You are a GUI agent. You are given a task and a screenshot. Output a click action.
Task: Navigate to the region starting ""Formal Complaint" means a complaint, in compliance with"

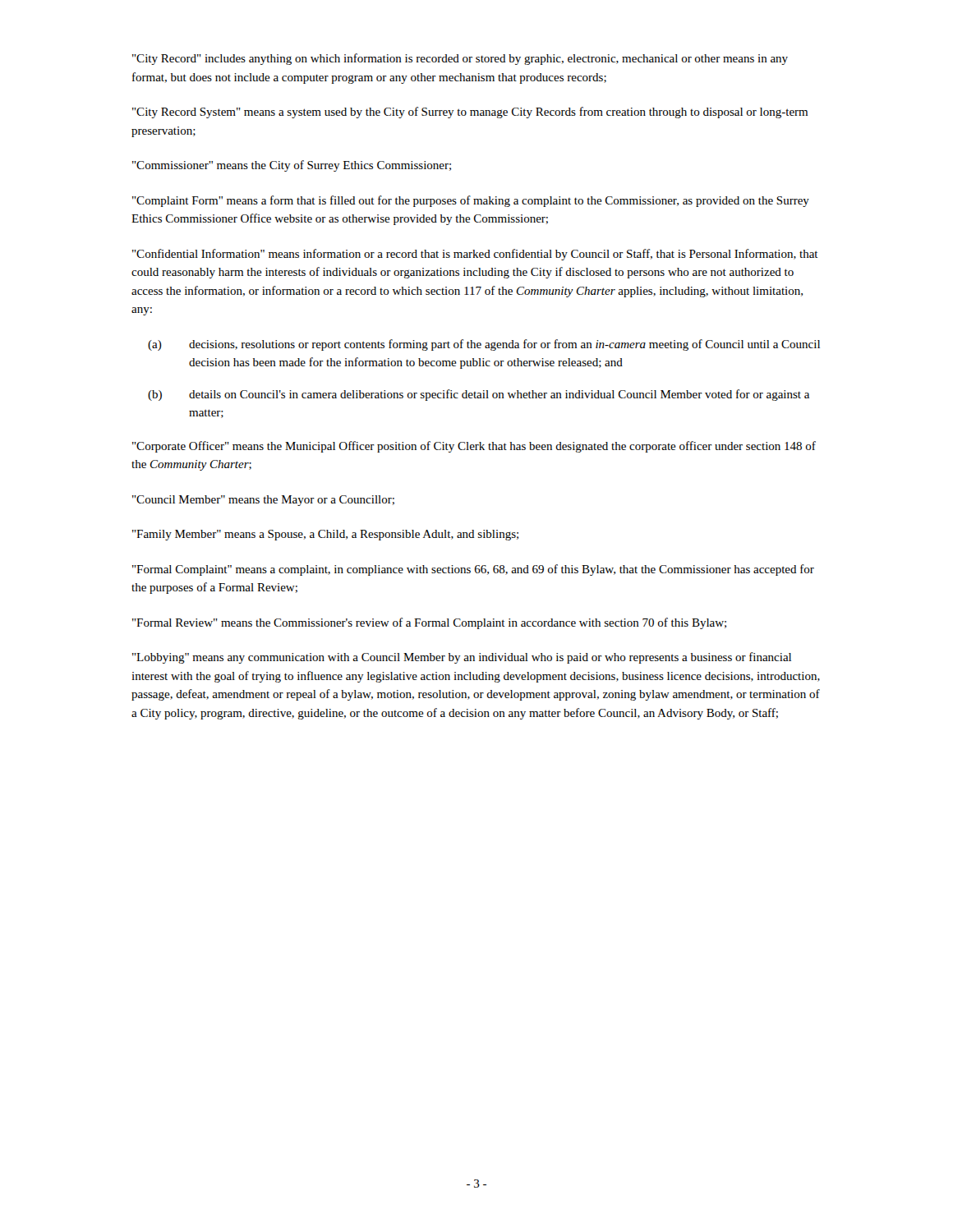(x=473, y=578)
